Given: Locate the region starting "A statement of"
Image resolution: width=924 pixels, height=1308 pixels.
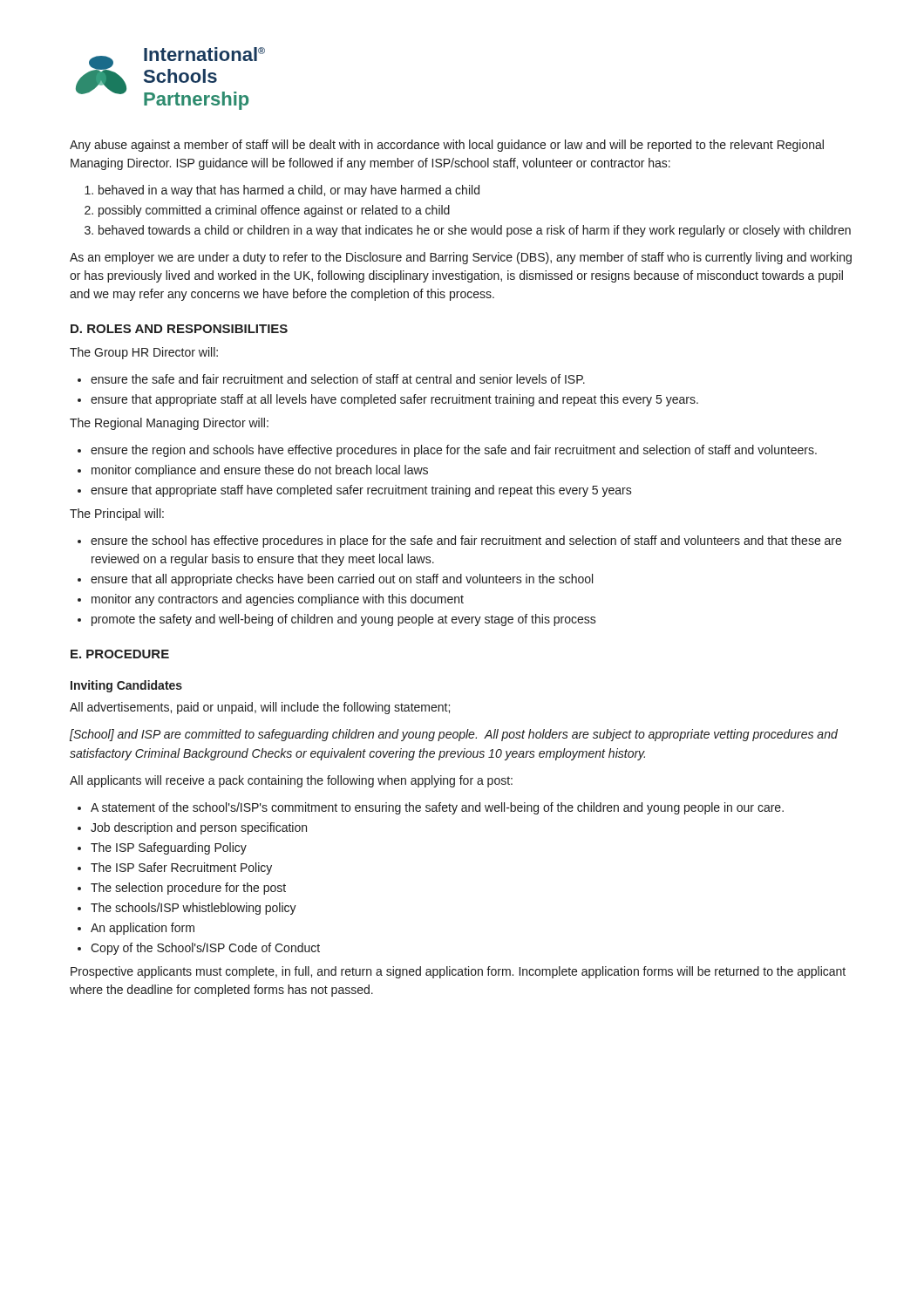Looking at the screenshot, I should [x=431, y=808].
